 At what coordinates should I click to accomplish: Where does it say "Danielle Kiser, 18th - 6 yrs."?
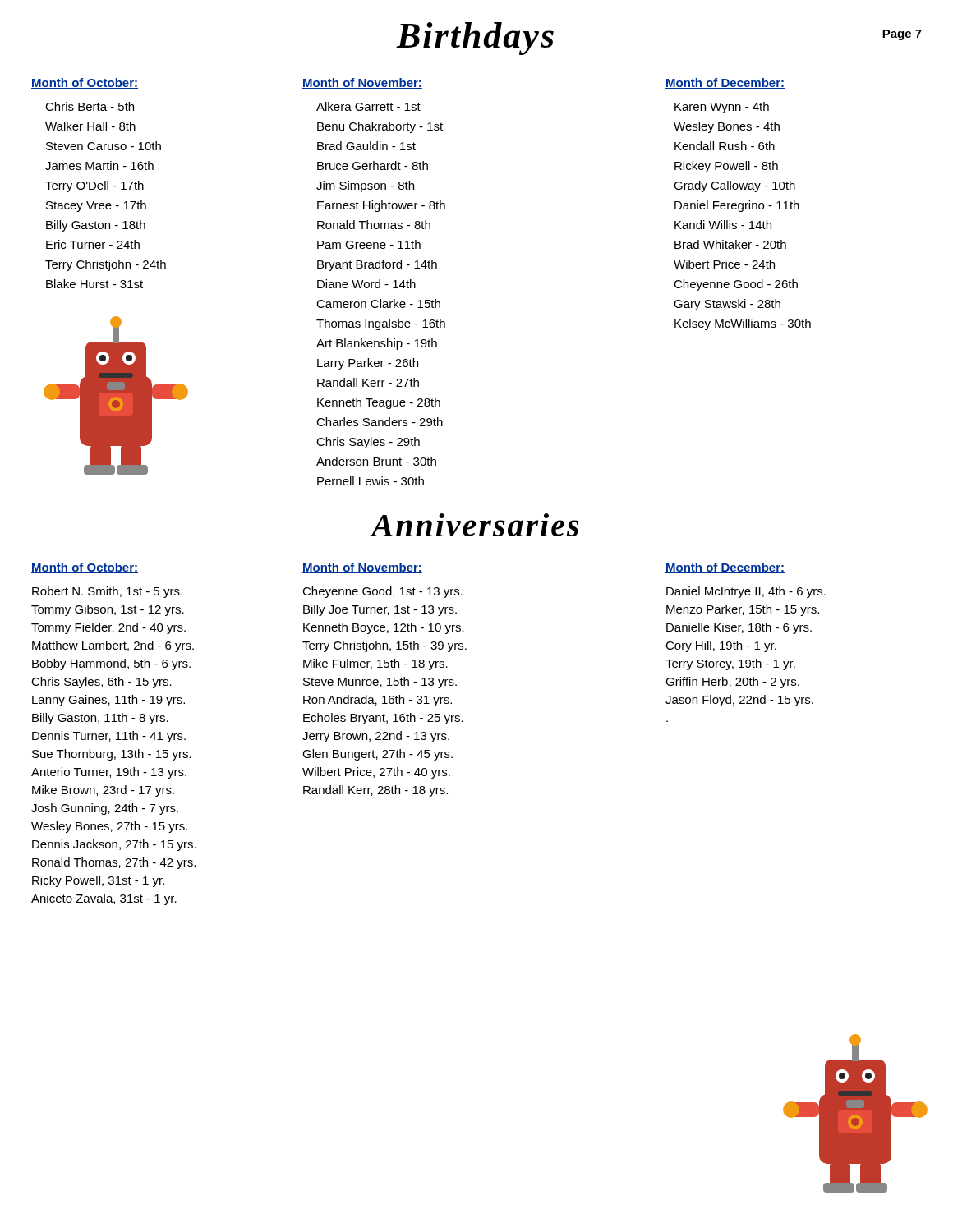point(739,627)
